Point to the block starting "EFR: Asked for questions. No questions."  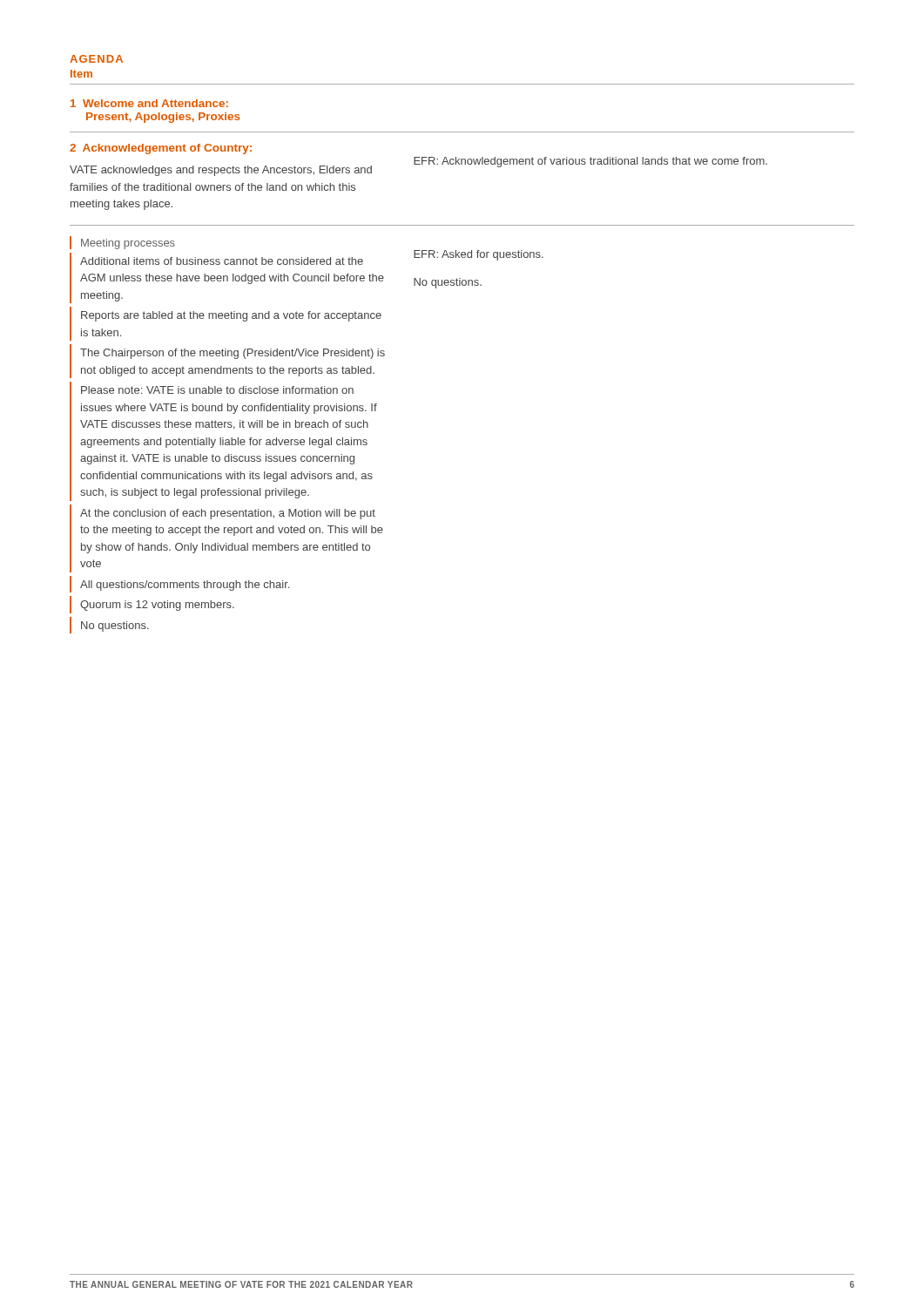(x=479, y=255)
